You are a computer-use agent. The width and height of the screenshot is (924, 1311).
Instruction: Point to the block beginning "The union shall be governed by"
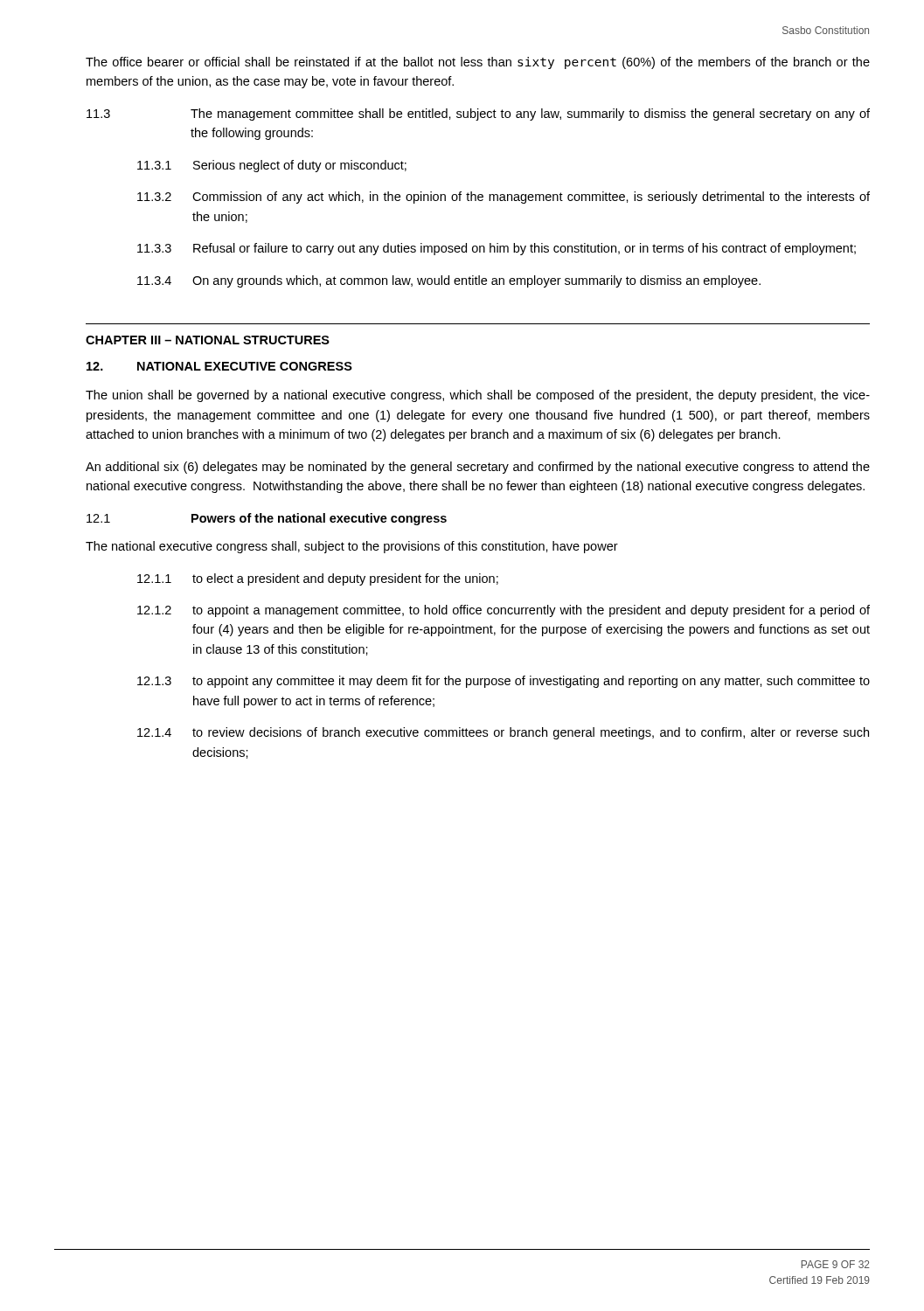(478, 415)
